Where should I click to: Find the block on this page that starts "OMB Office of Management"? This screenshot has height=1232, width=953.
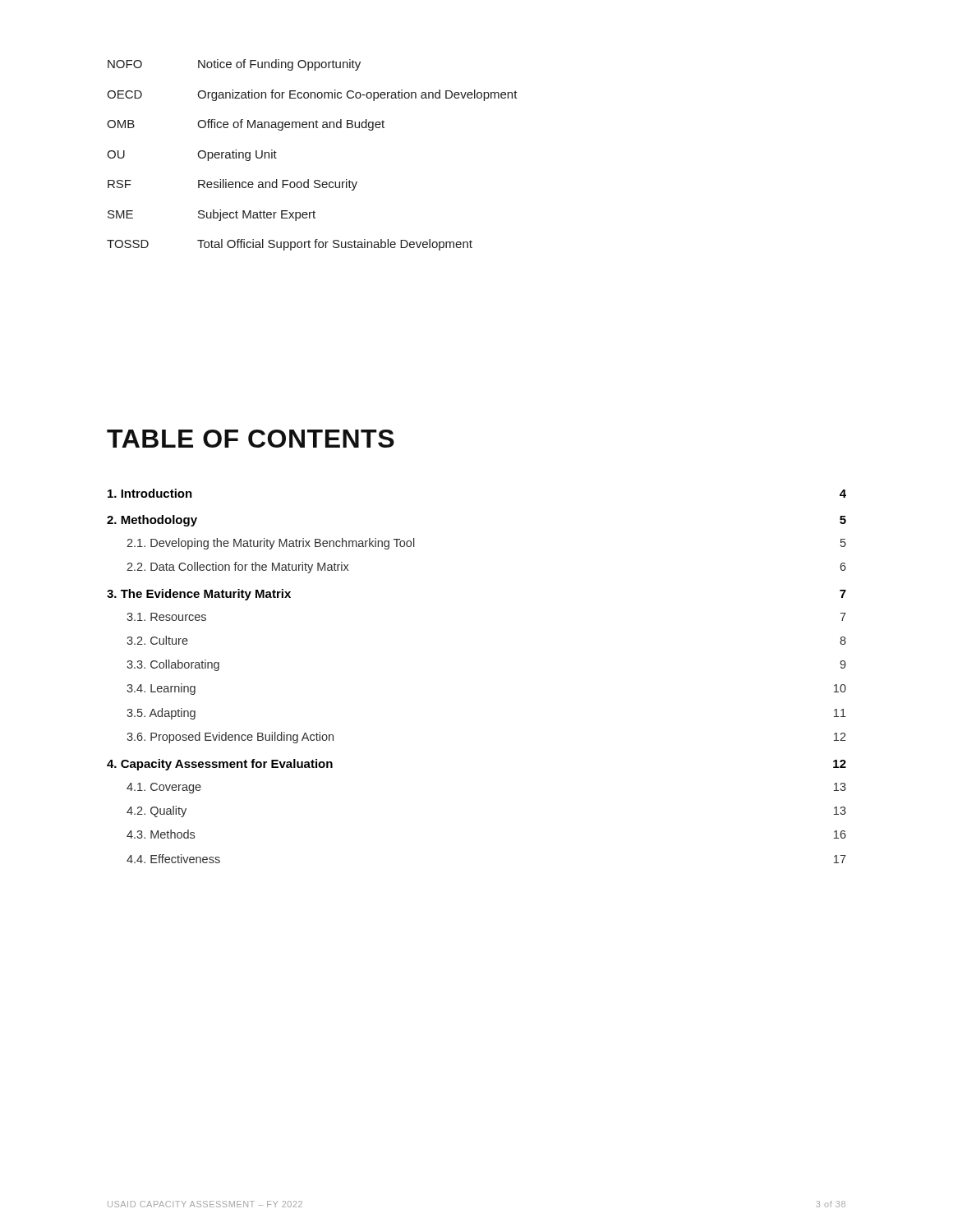click(x=246, y=124)
